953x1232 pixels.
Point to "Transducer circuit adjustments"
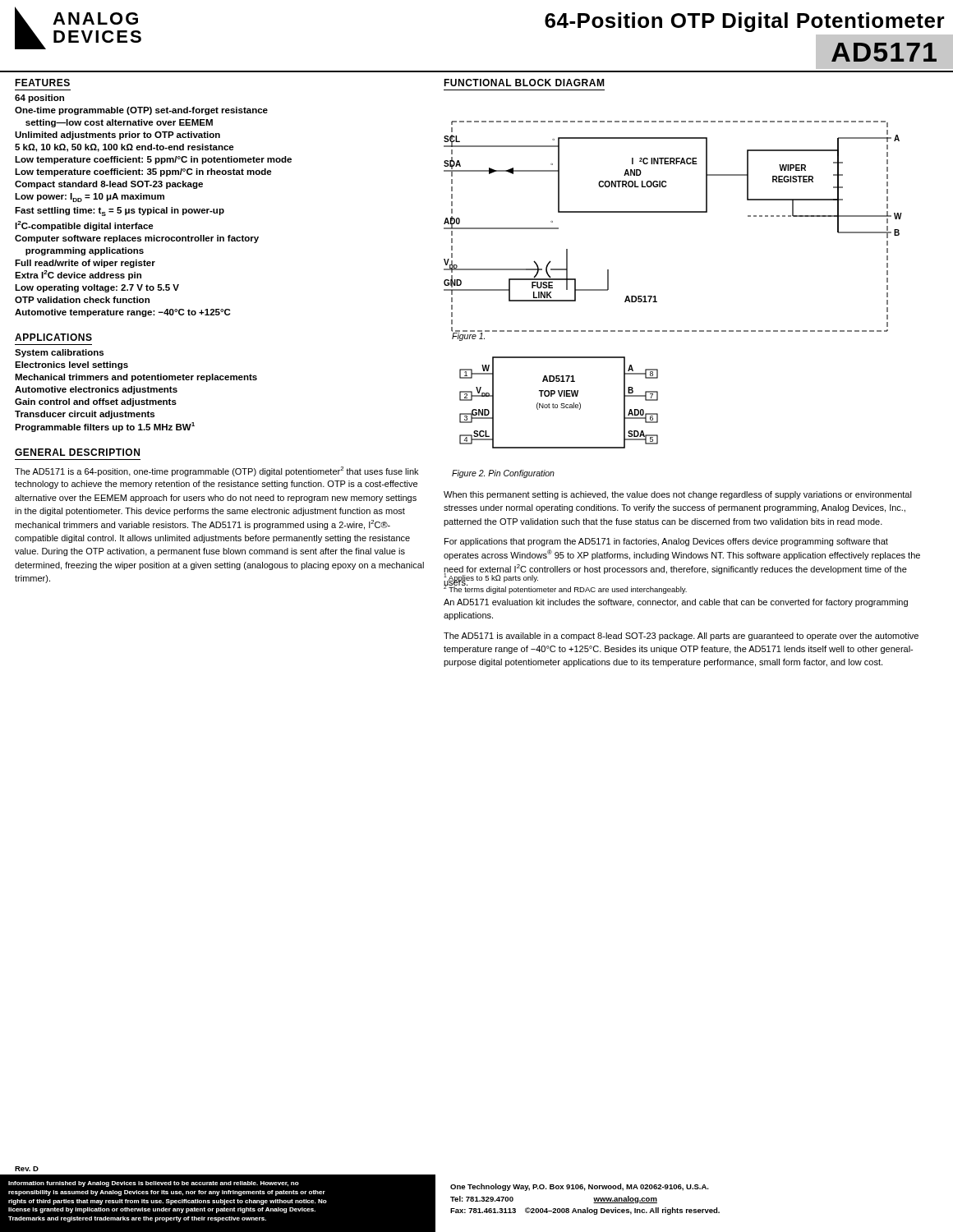point(85,414)
